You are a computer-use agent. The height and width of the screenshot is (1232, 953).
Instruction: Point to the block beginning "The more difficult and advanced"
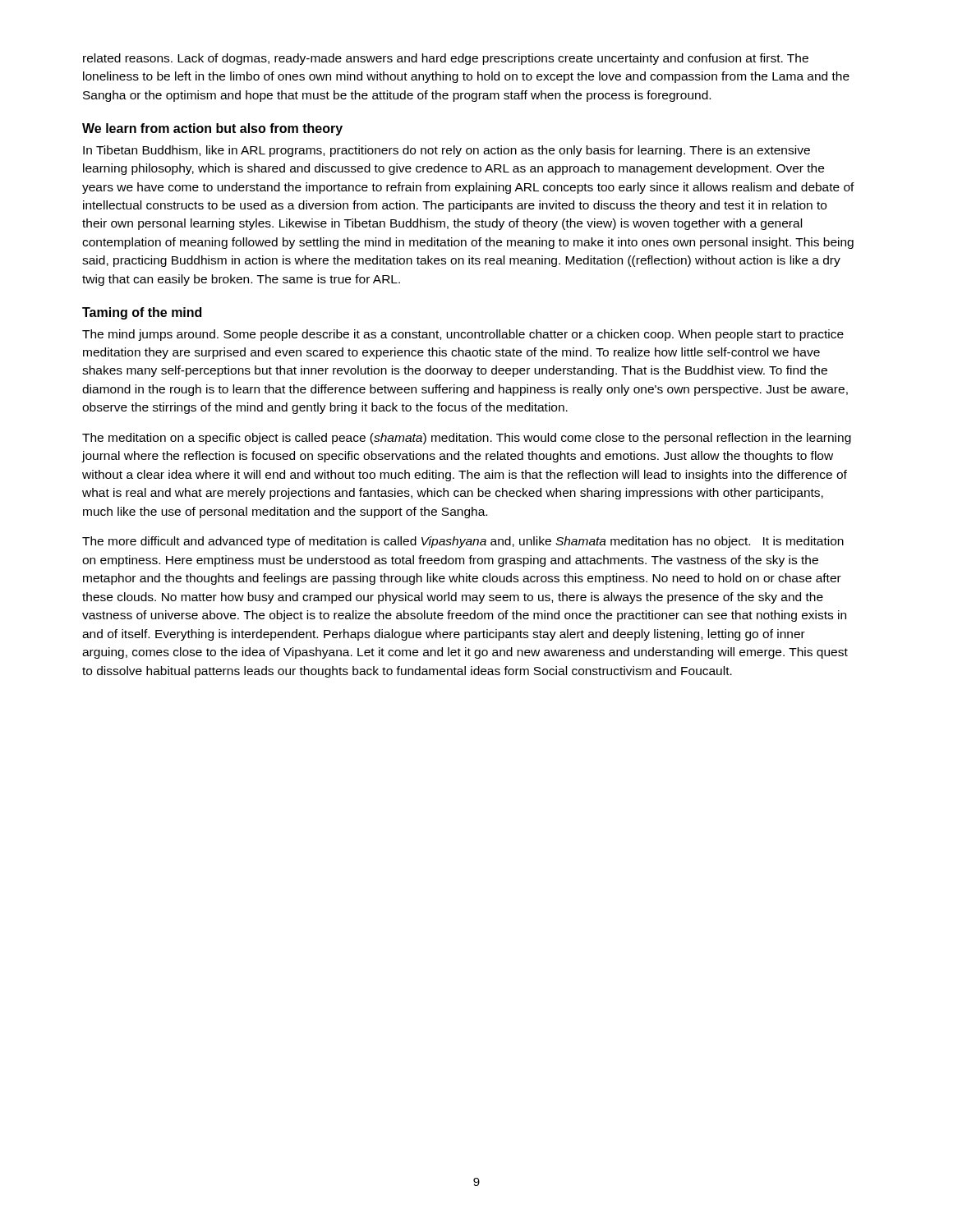coord(468,606)
